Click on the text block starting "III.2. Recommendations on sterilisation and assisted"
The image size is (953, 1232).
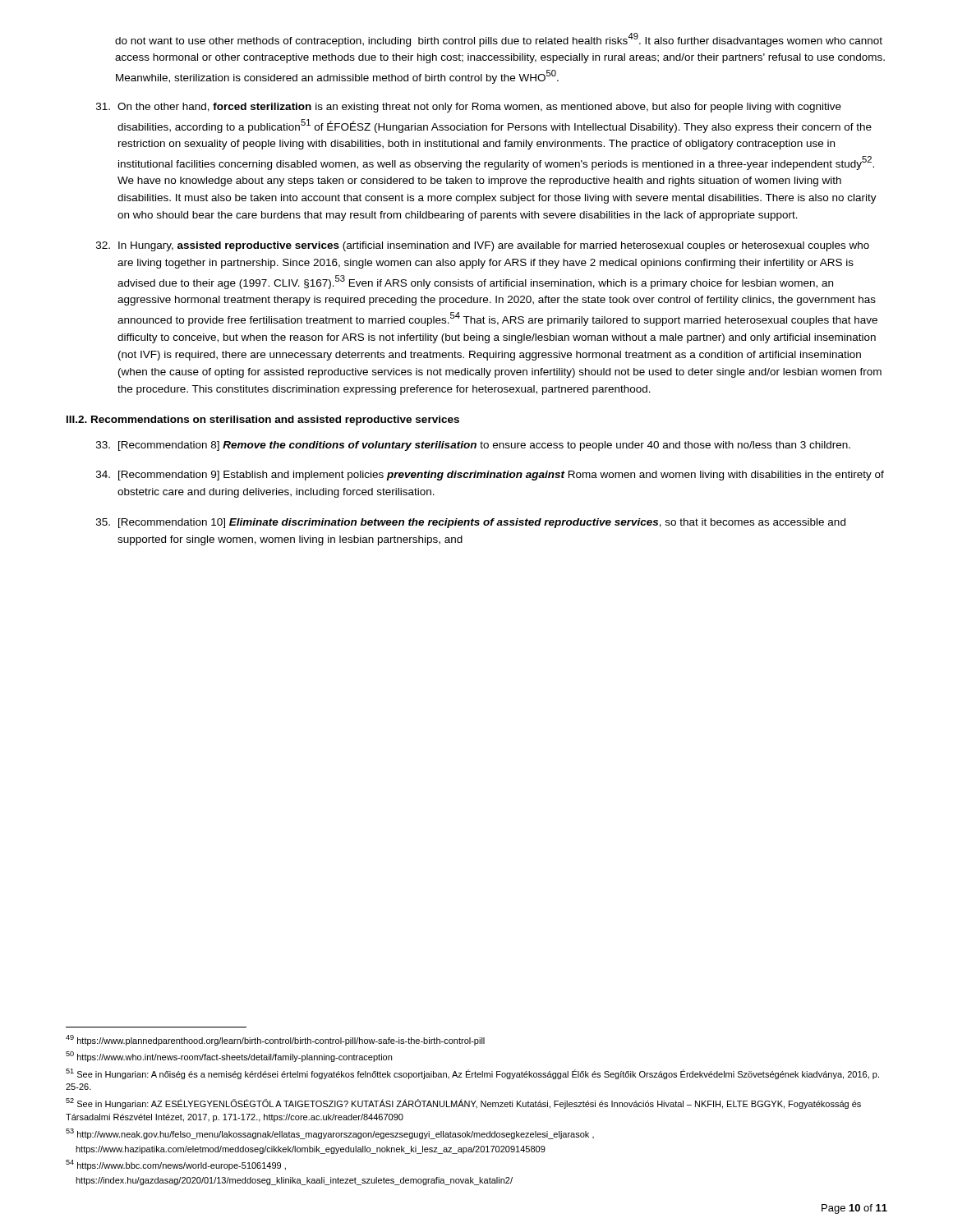click(x=263, y=419)
